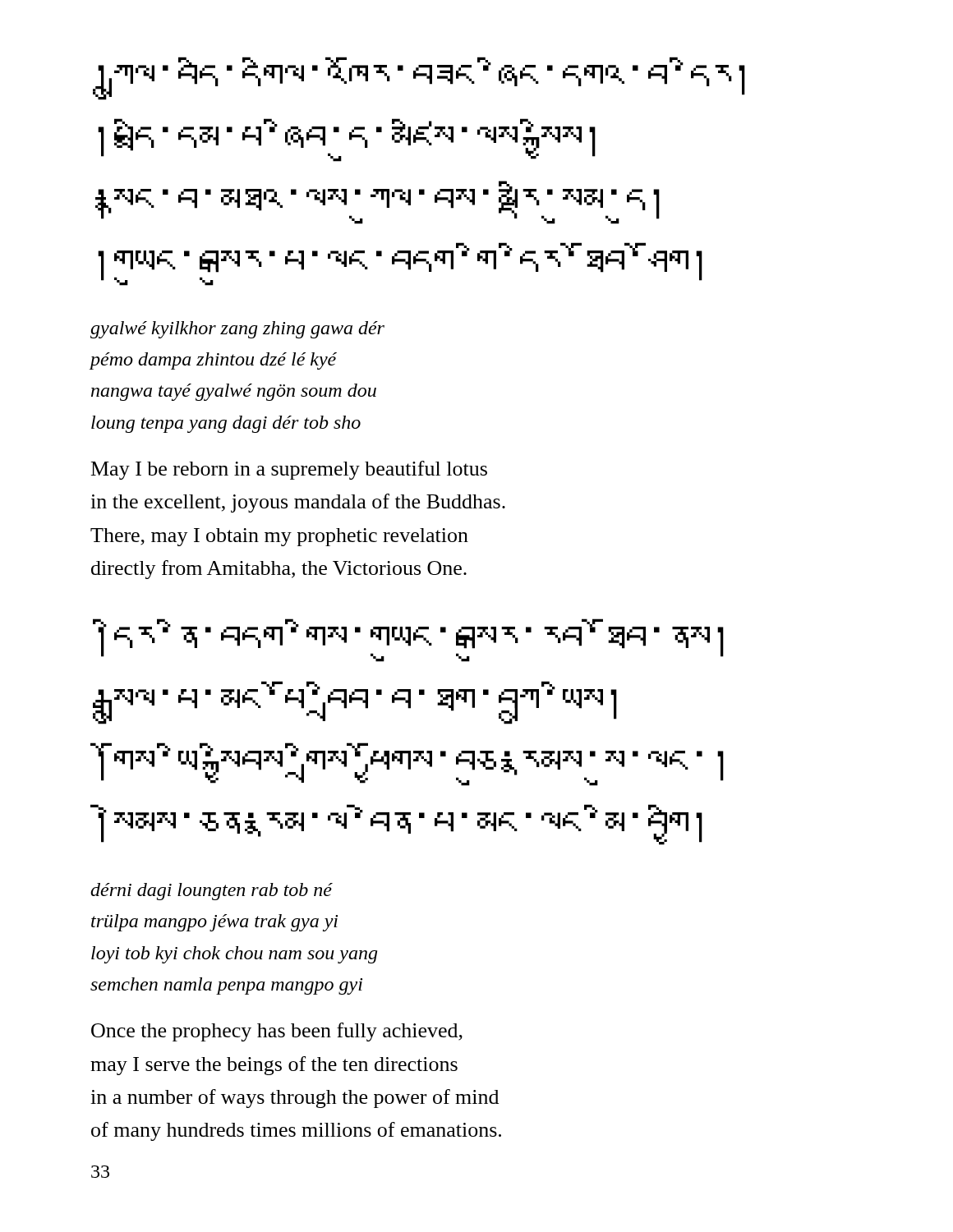Select the text block with the text "gyalwé kyilkhor zang zhing gawa dér pémo"
This screenshot has height=1232, width=953.
(x=237, y=375)
